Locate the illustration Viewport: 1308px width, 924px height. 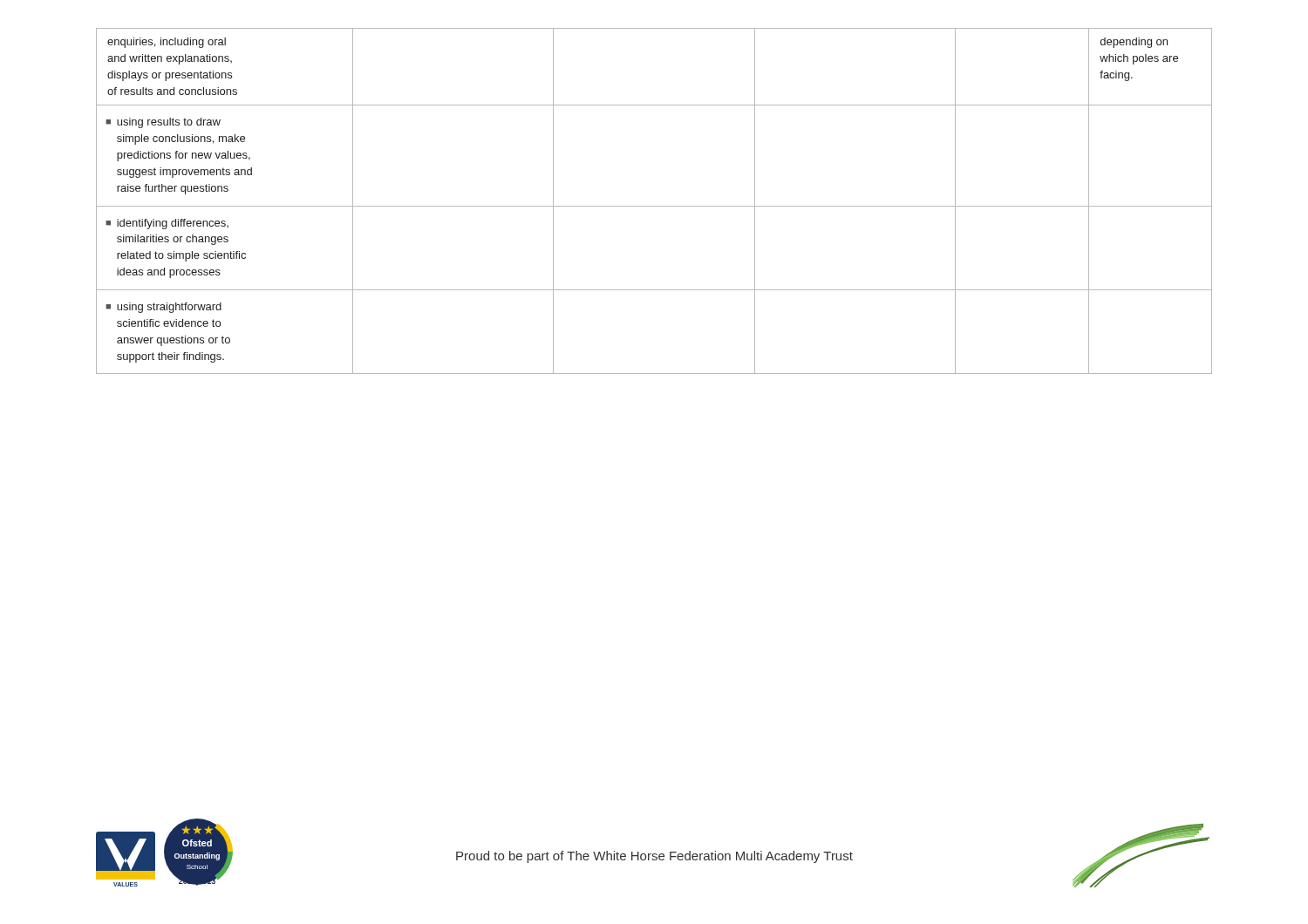tap(1142, 856)
